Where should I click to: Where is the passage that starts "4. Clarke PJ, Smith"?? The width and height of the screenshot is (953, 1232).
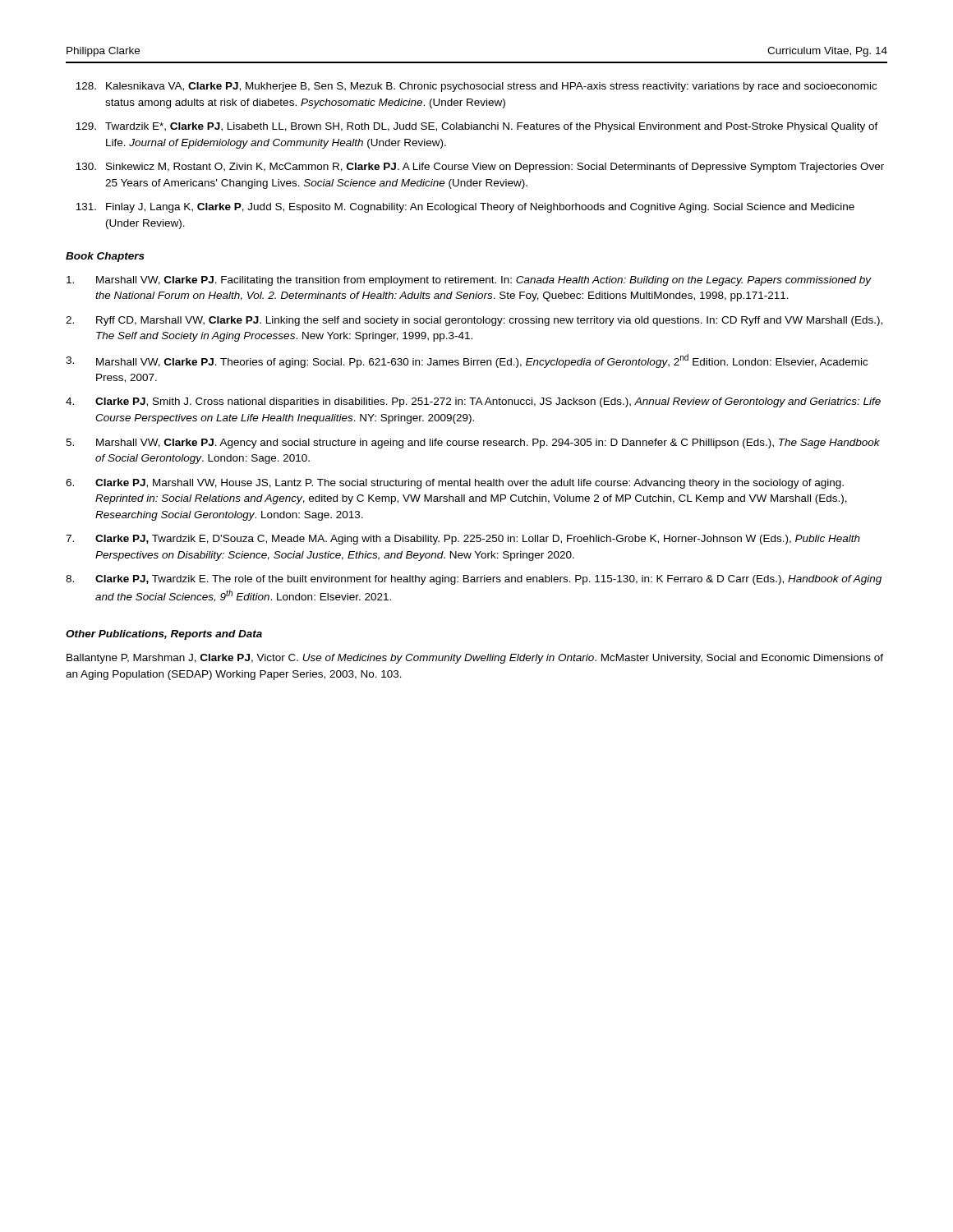pyautogui.click(x=476, y=410)
